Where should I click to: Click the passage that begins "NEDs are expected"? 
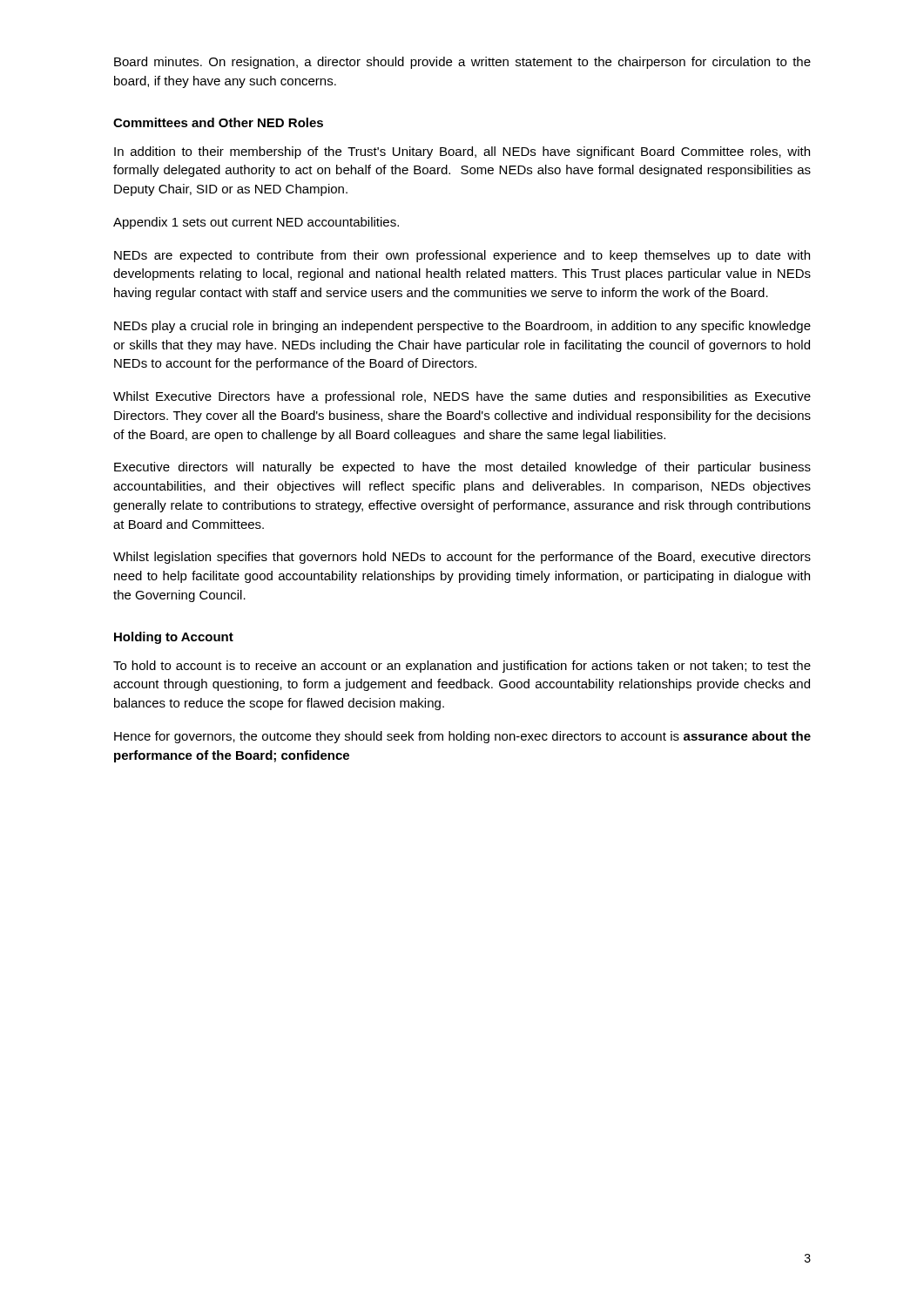(462, 273)
